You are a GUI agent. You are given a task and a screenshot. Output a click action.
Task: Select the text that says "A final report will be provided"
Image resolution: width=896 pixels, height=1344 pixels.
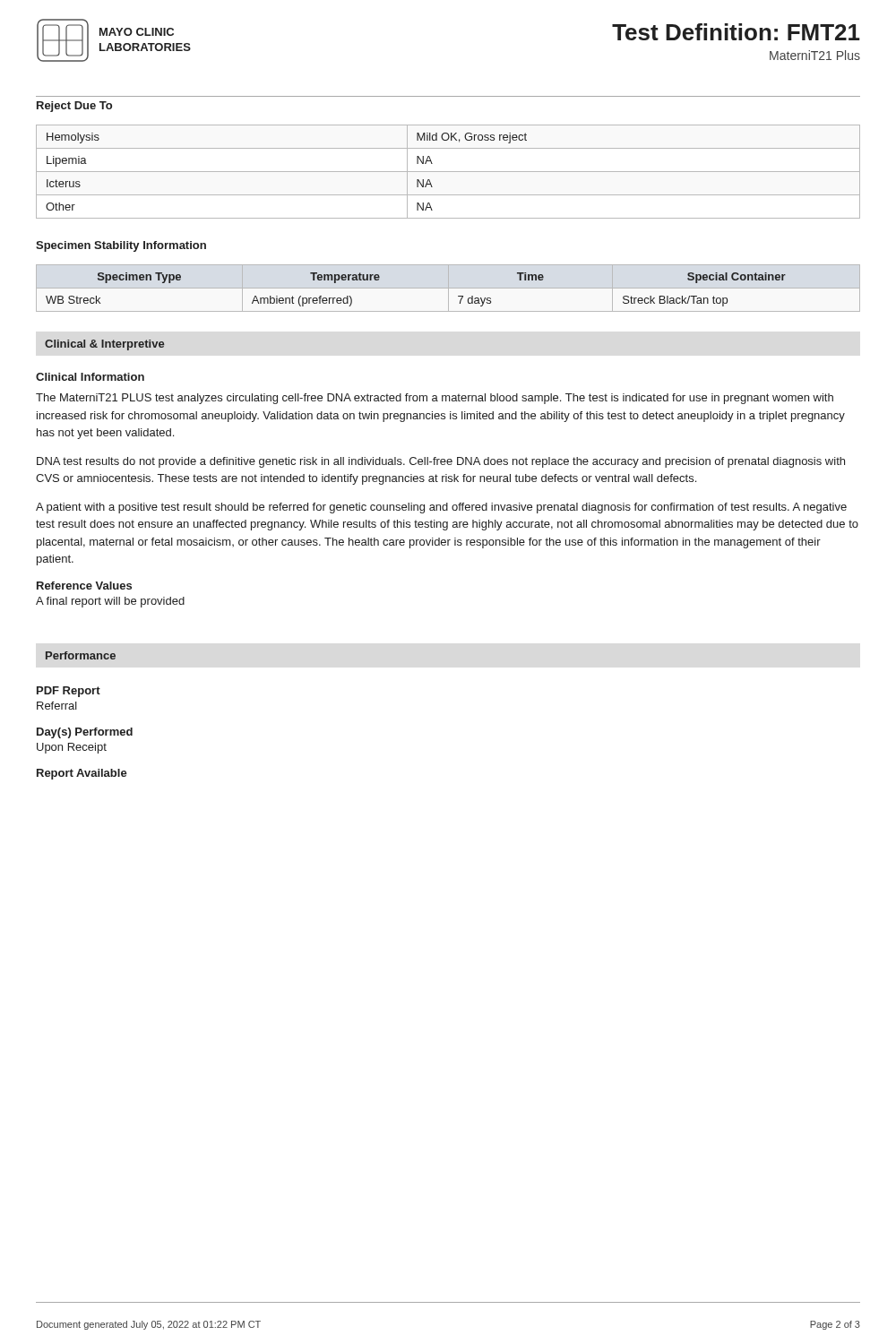tap(110, 600)
